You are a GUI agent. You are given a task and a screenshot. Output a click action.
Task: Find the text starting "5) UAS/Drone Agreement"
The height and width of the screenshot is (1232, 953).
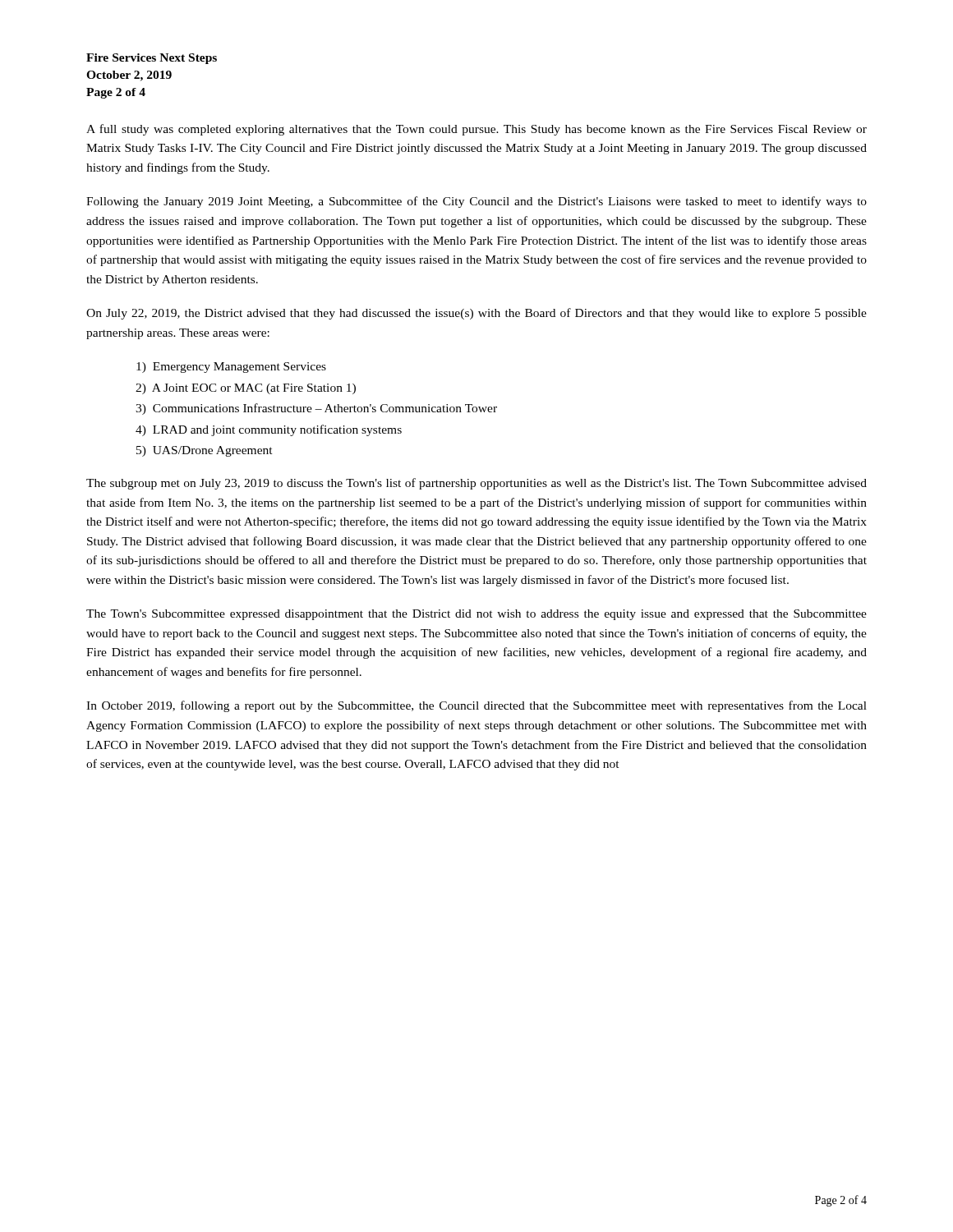tap(204, 450)
